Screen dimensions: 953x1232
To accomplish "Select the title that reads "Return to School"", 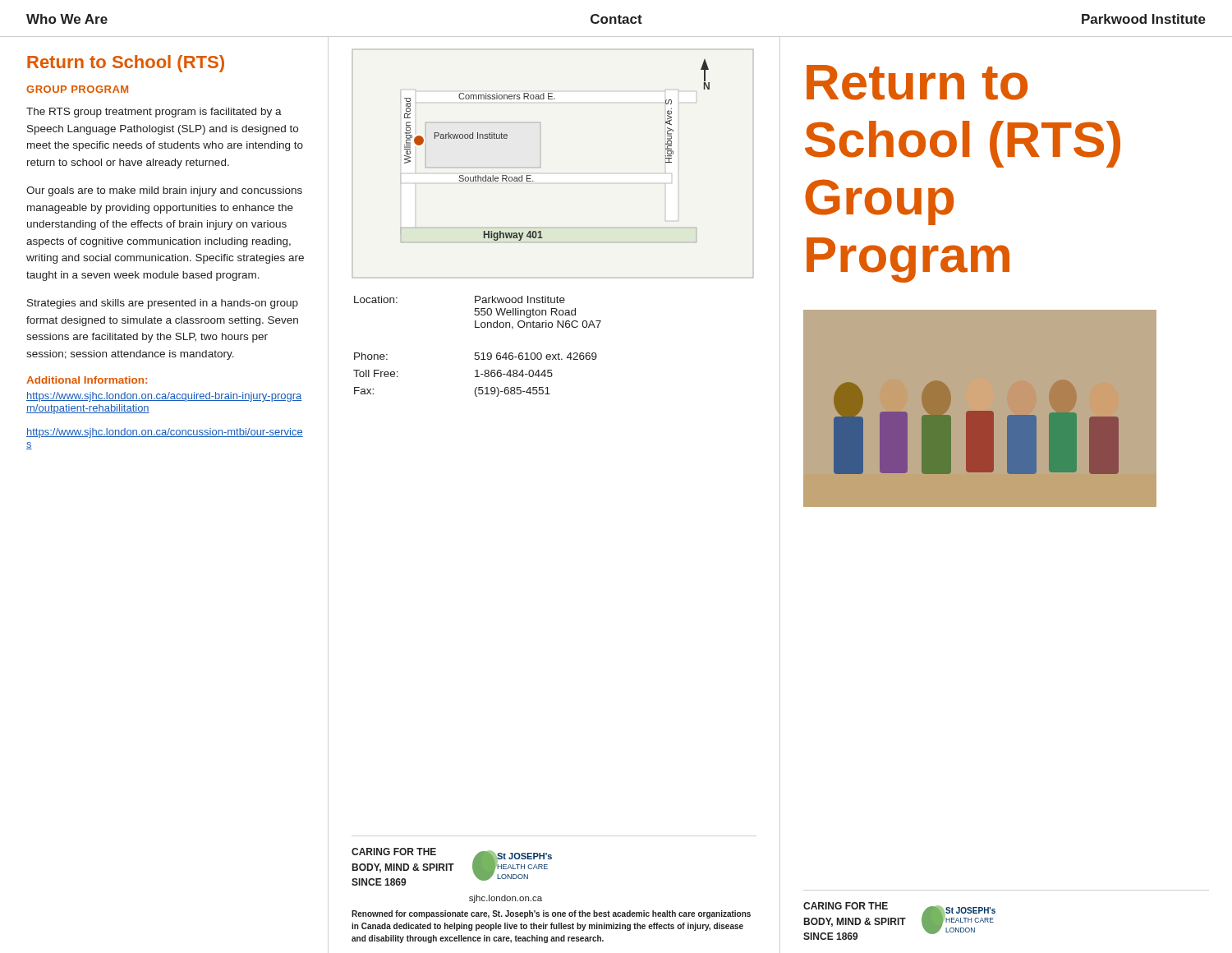I will click(126, 62).
